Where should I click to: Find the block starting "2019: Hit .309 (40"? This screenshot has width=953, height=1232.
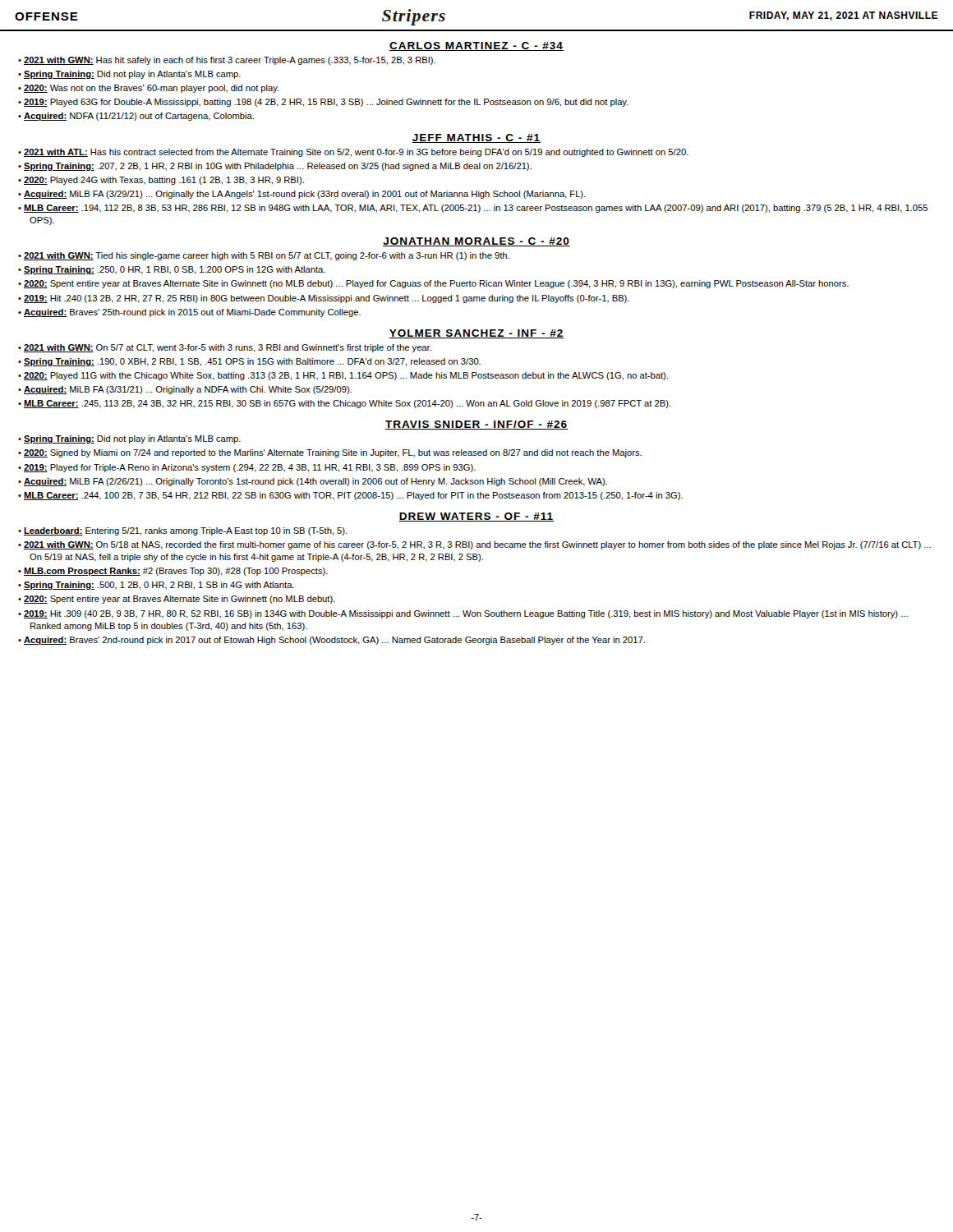pyautogui.click(x=466, y=619)
